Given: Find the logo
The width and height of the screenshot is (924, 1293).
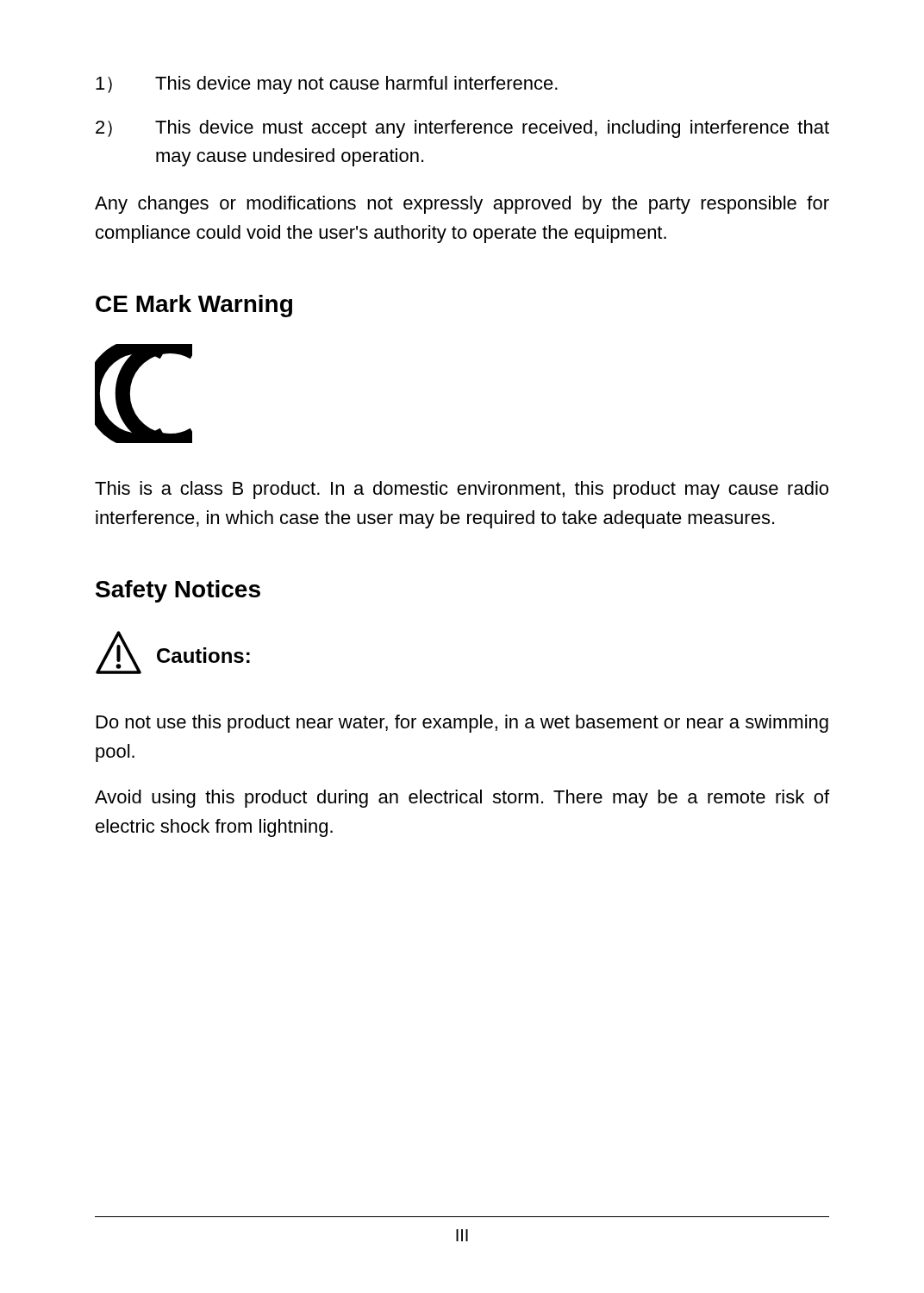Looking at the screenshot, I should point(462,396).
